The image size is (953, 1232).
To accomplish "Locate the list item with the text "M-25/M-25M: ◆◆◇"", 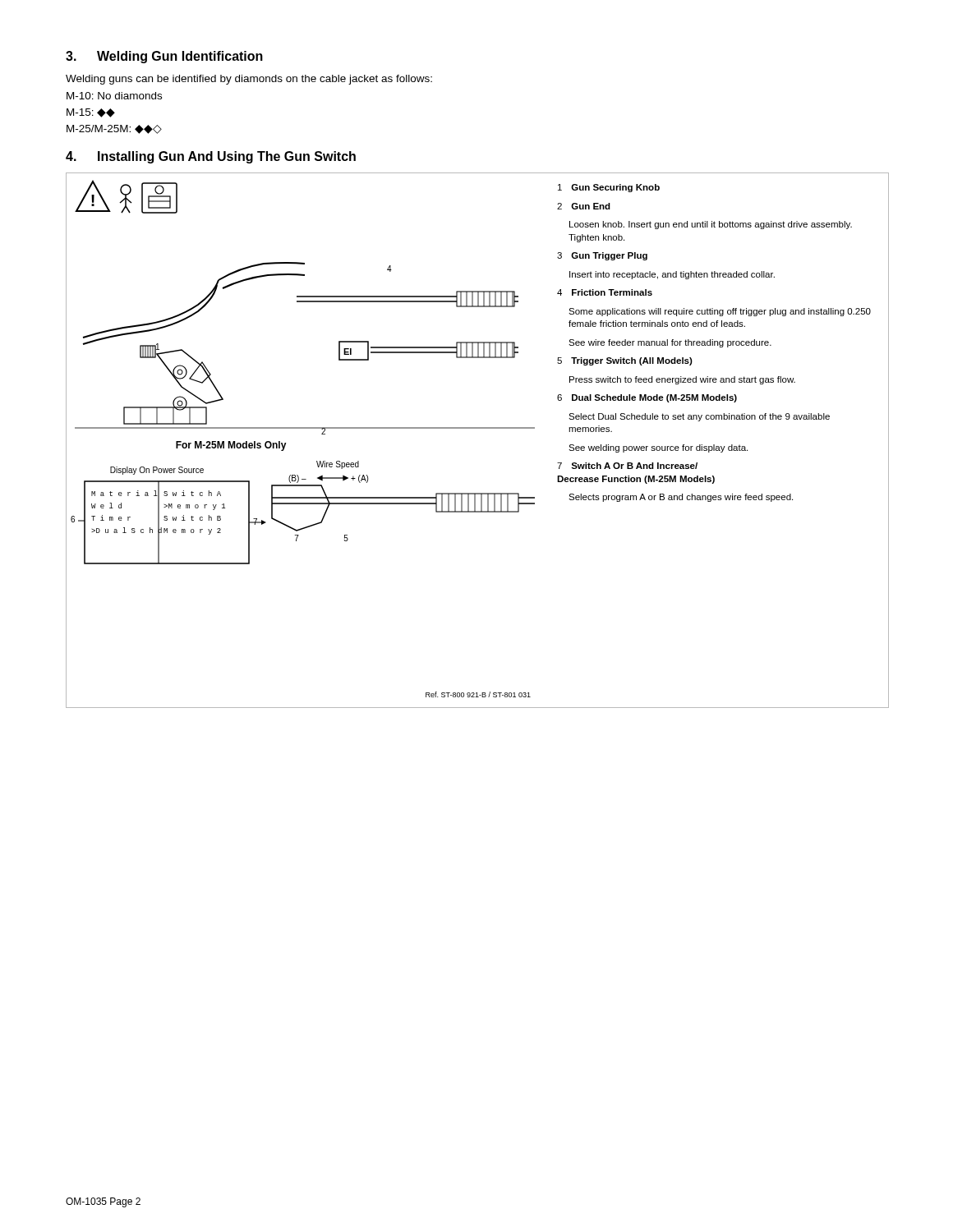I will click(114, 128).
